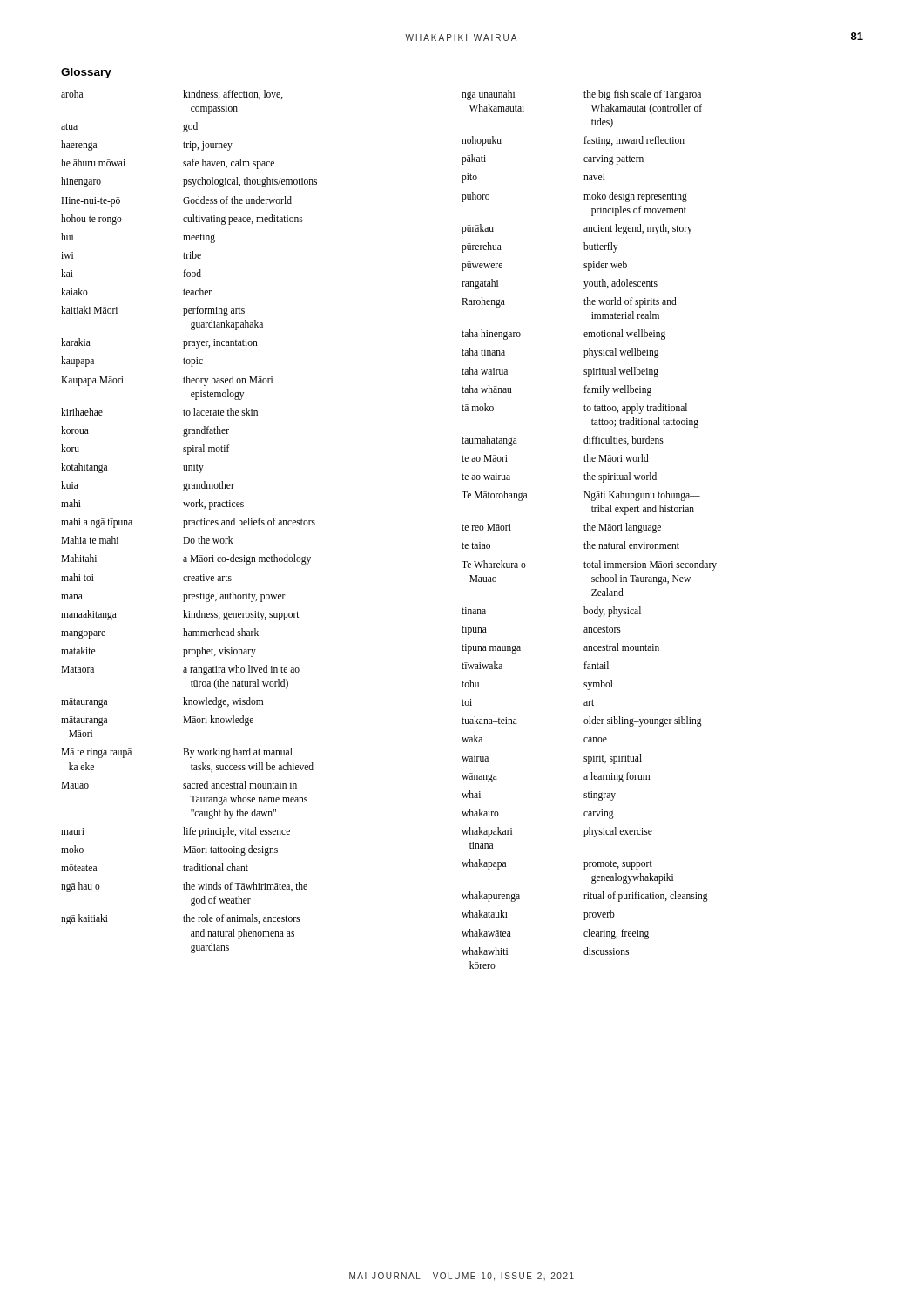Find the element starting "wānangaa learning forum"
This screenshot has height=1307, width=924.
pyautogui.click(x=486, y=777)
